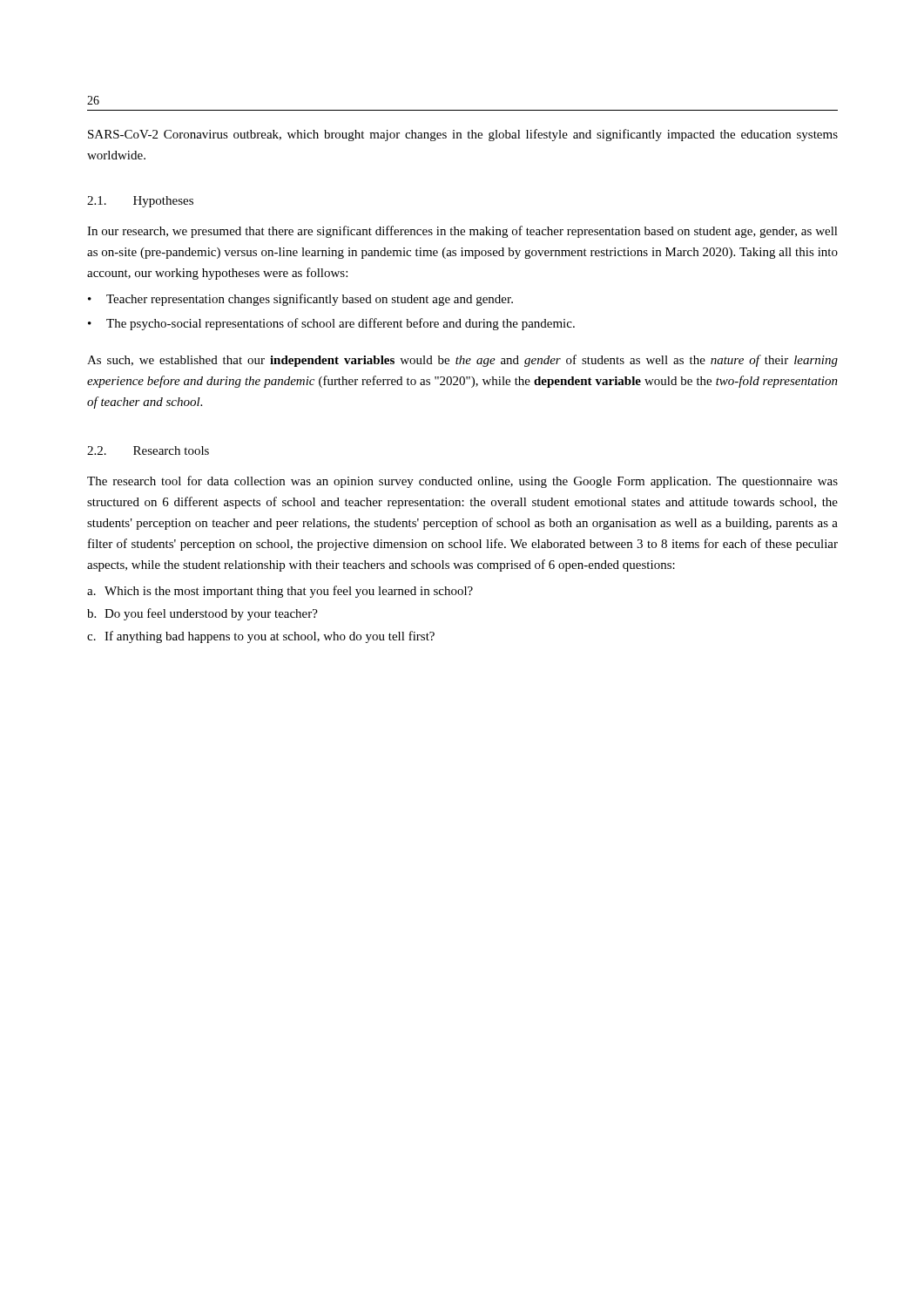Image resolution: width=924 pixels, height=1307 pixels.
Task: Click on the section header that says "2.2. Research tools"
Action: pos(148,451)
